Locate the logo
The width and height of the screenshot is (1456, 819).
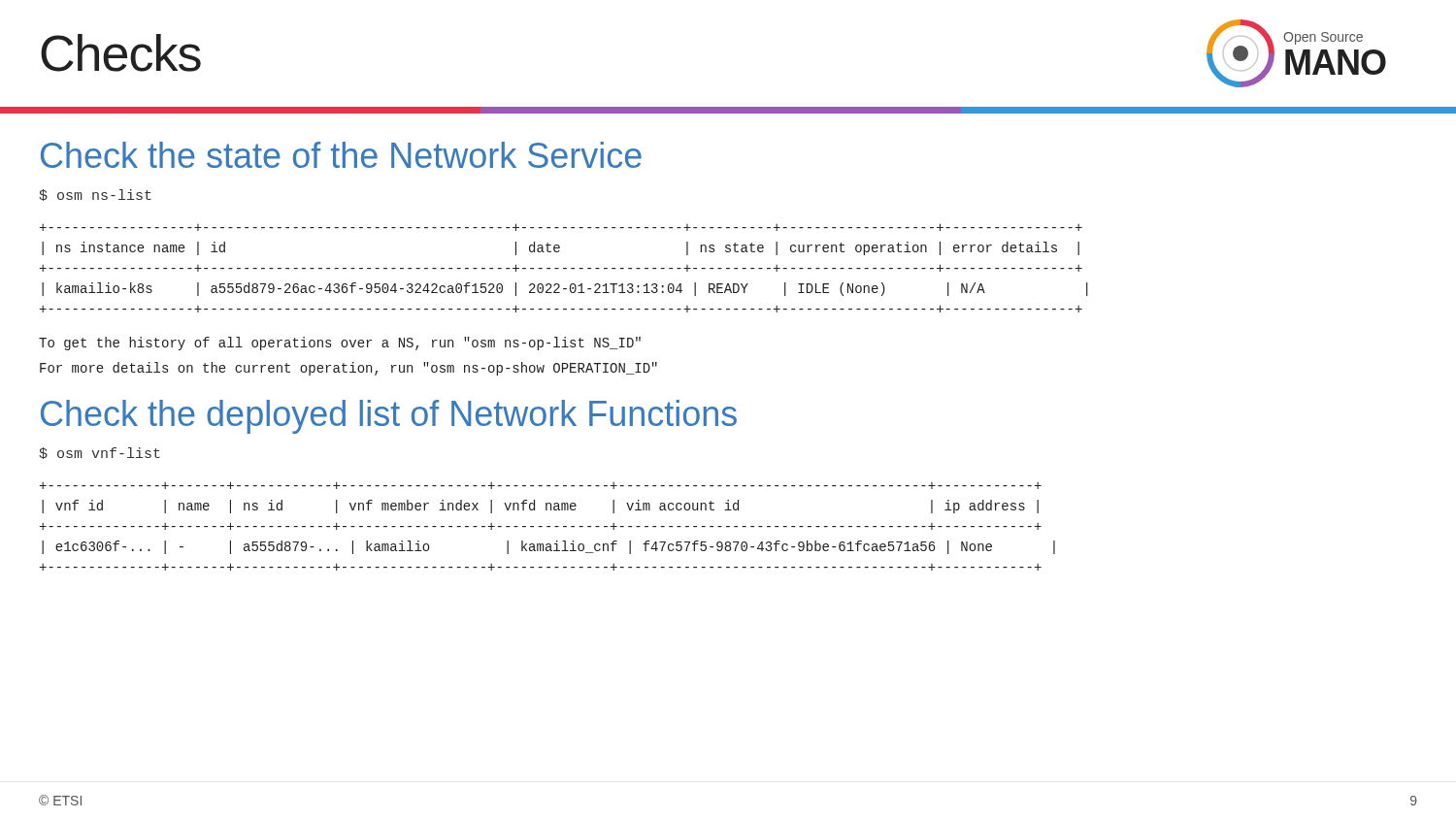[x=1310, y=53]
